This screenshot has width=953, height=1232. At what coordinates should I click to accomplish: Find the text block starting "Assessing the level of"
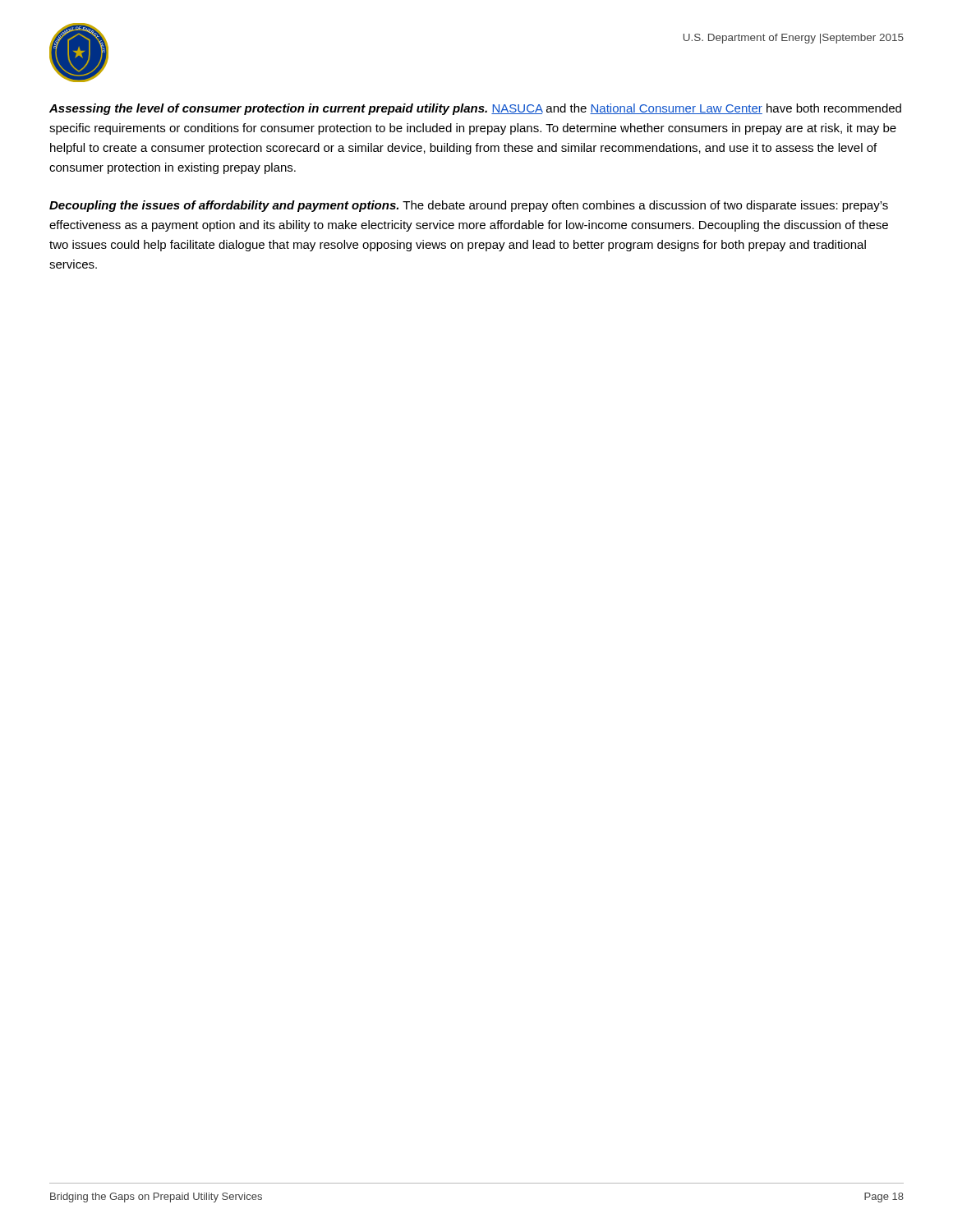476,138
